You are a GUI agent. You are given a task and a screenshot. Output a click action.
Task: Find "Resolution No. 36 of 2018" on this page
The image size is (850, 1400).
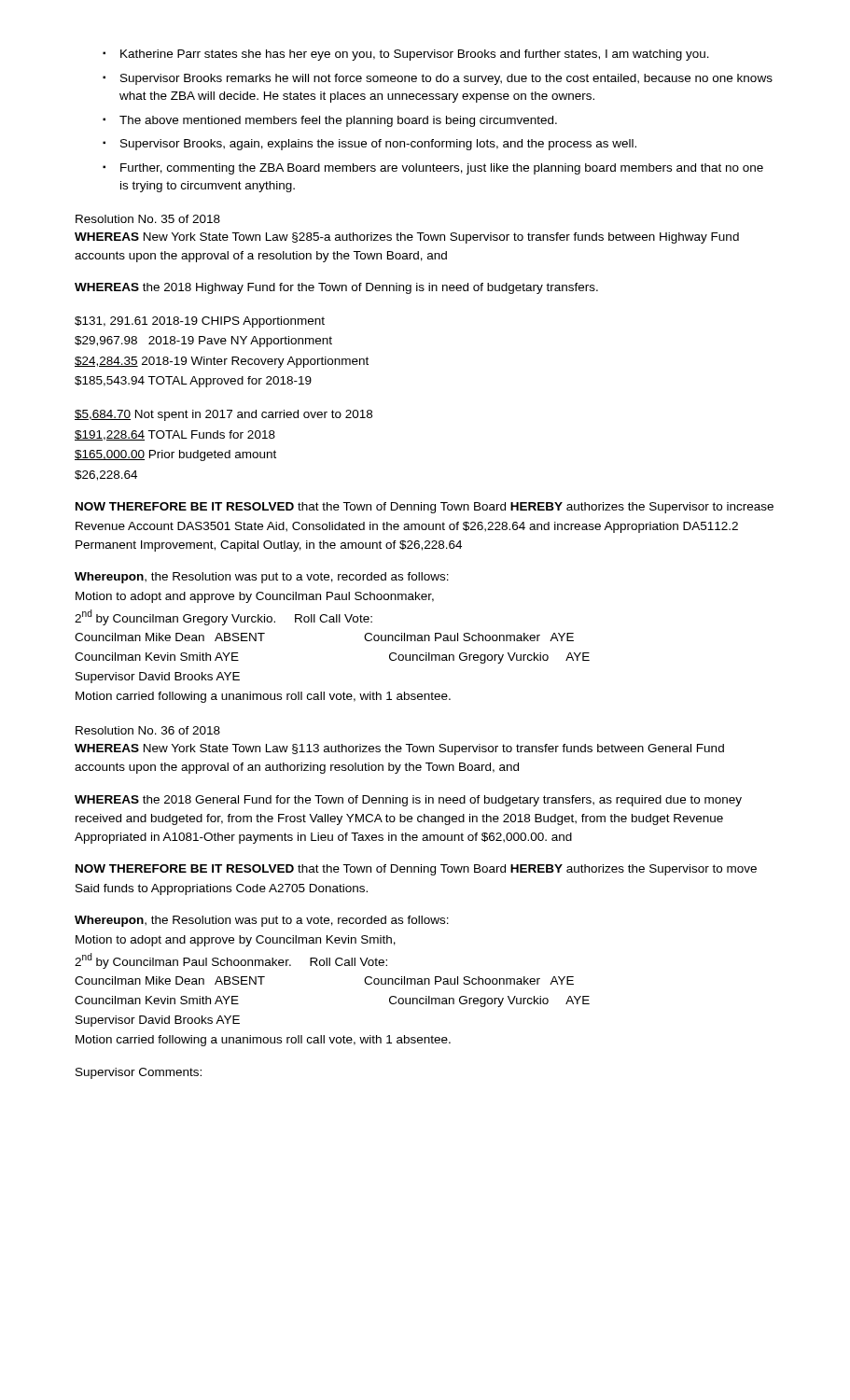pos(147,731)
